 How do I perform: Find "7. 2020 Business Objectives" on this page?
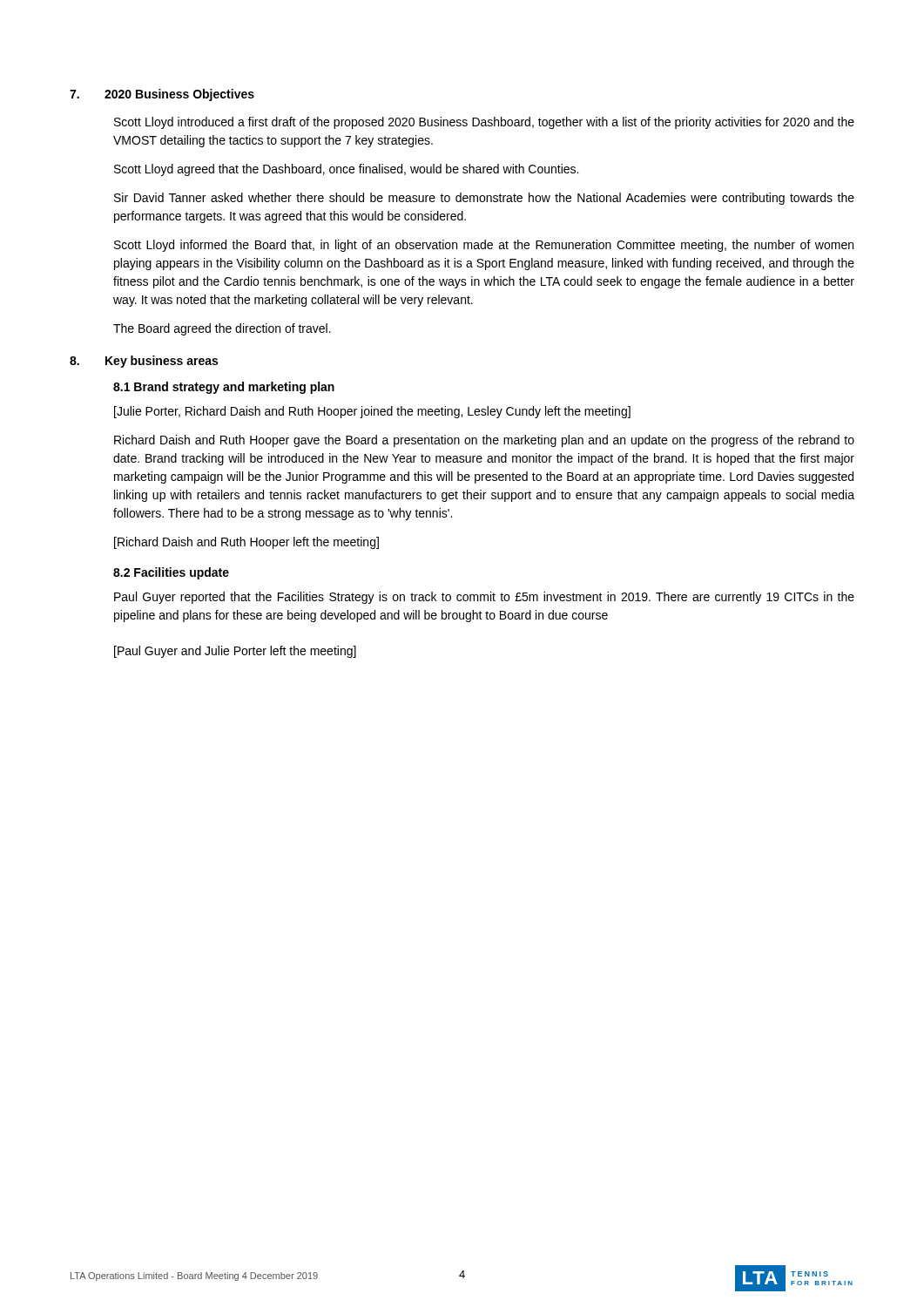[162, 94]
